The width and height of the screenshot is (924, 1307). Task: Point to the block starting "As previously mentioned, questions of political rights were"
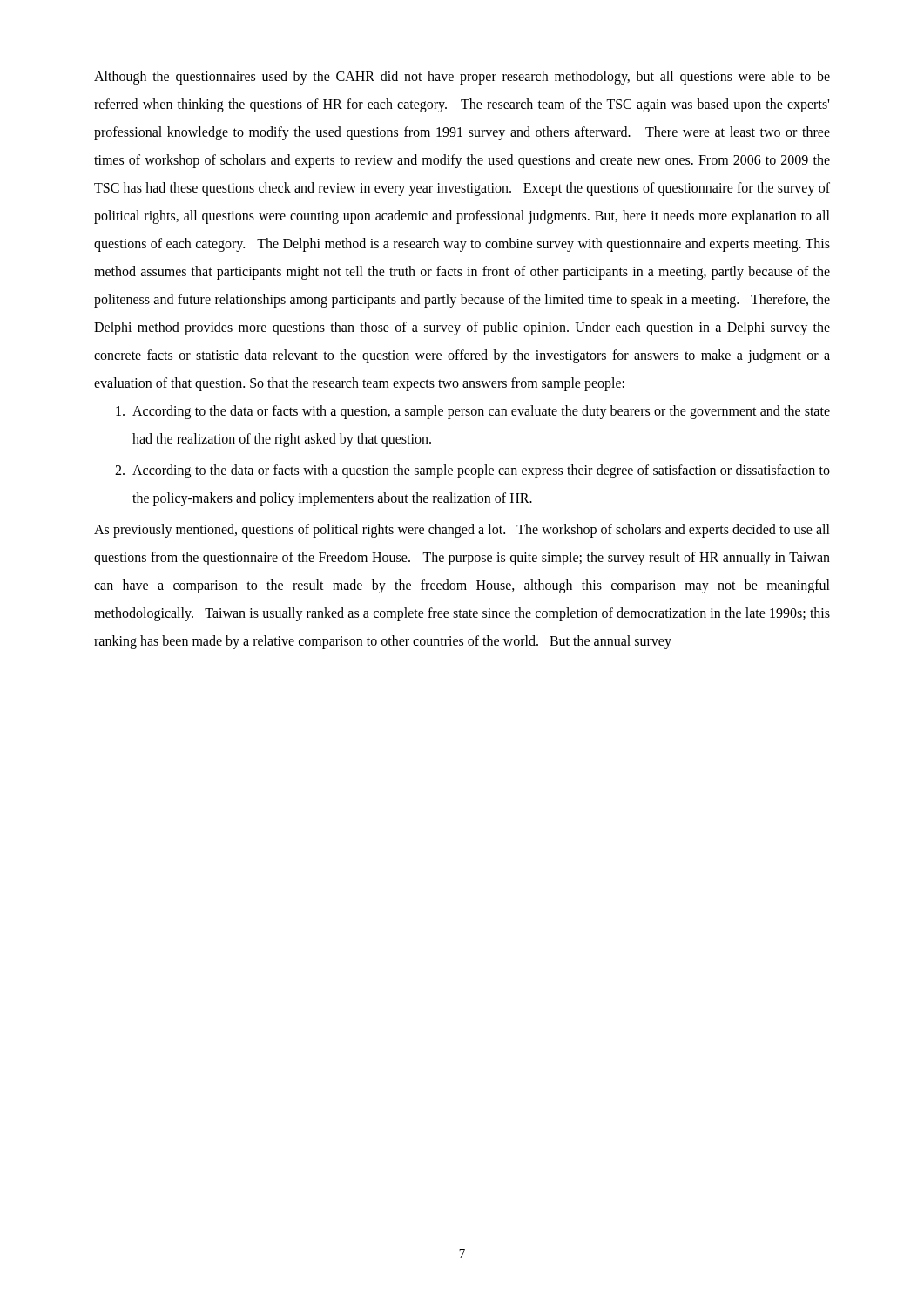(x=462, y=585)
